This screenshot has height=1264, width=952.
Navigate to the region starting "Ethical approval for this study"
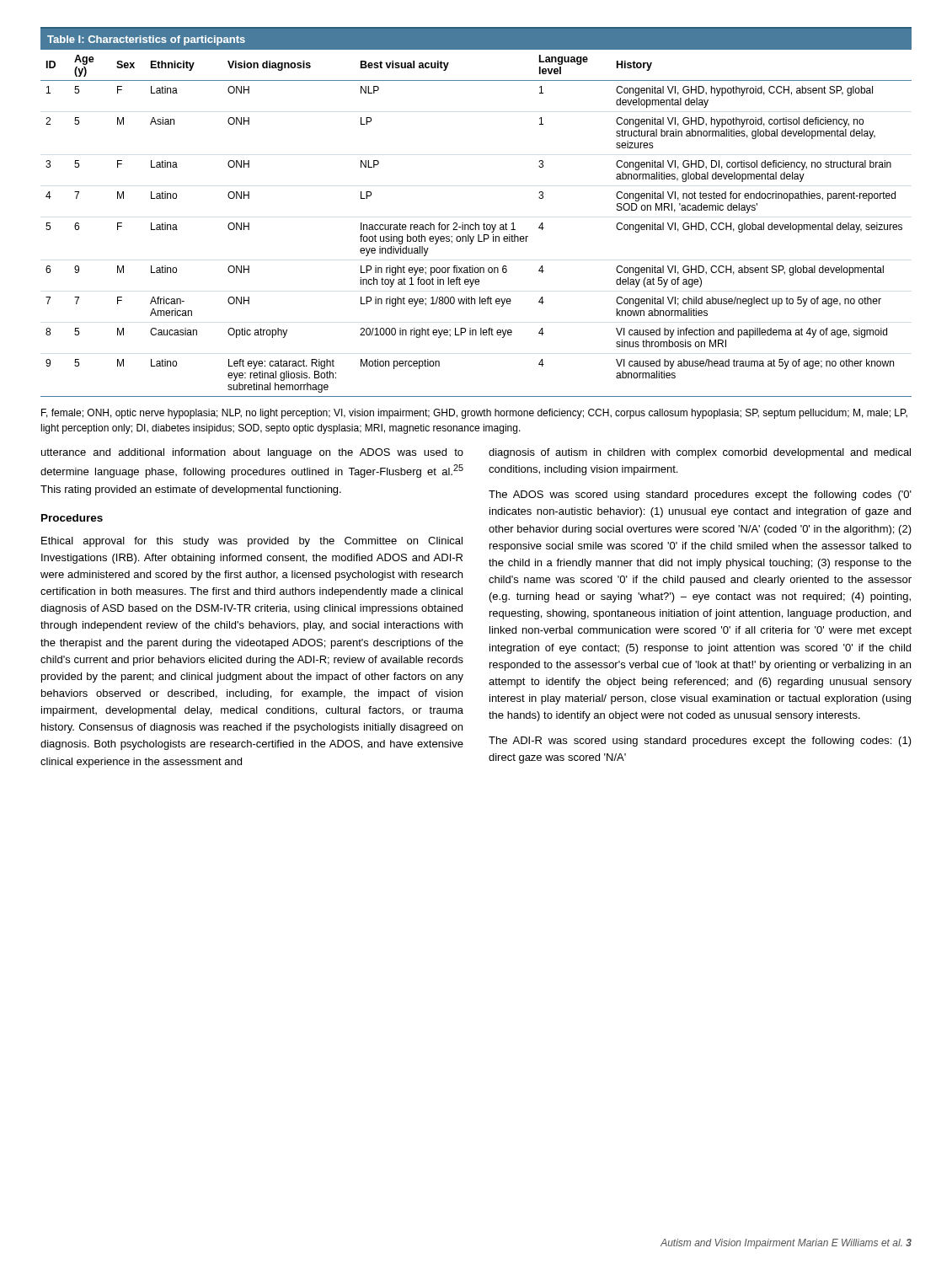(252, 651)
